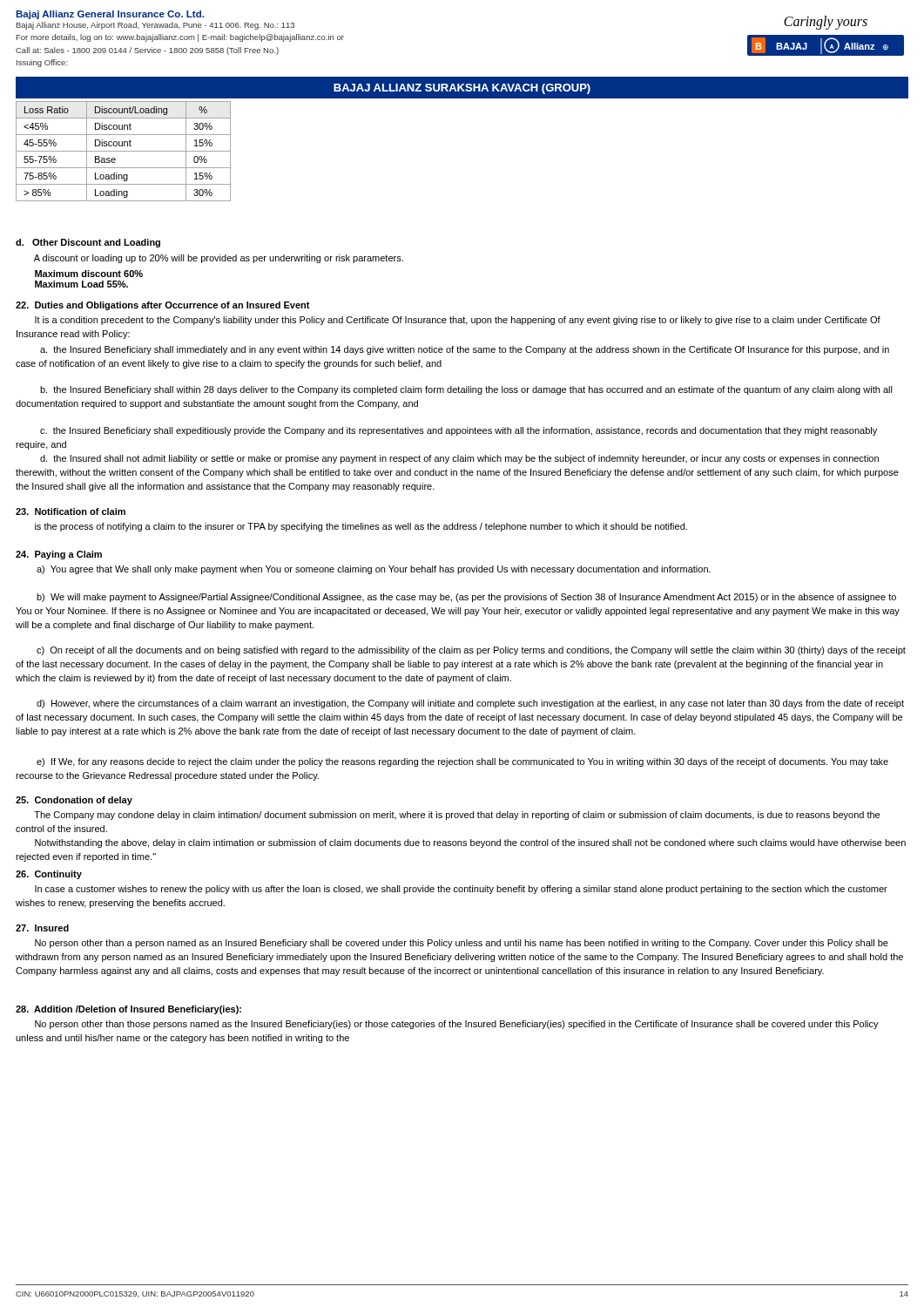Locate the block of text that opens with "No person other than a"
This screenshot has height=1307, width=924.
point(460,957)
